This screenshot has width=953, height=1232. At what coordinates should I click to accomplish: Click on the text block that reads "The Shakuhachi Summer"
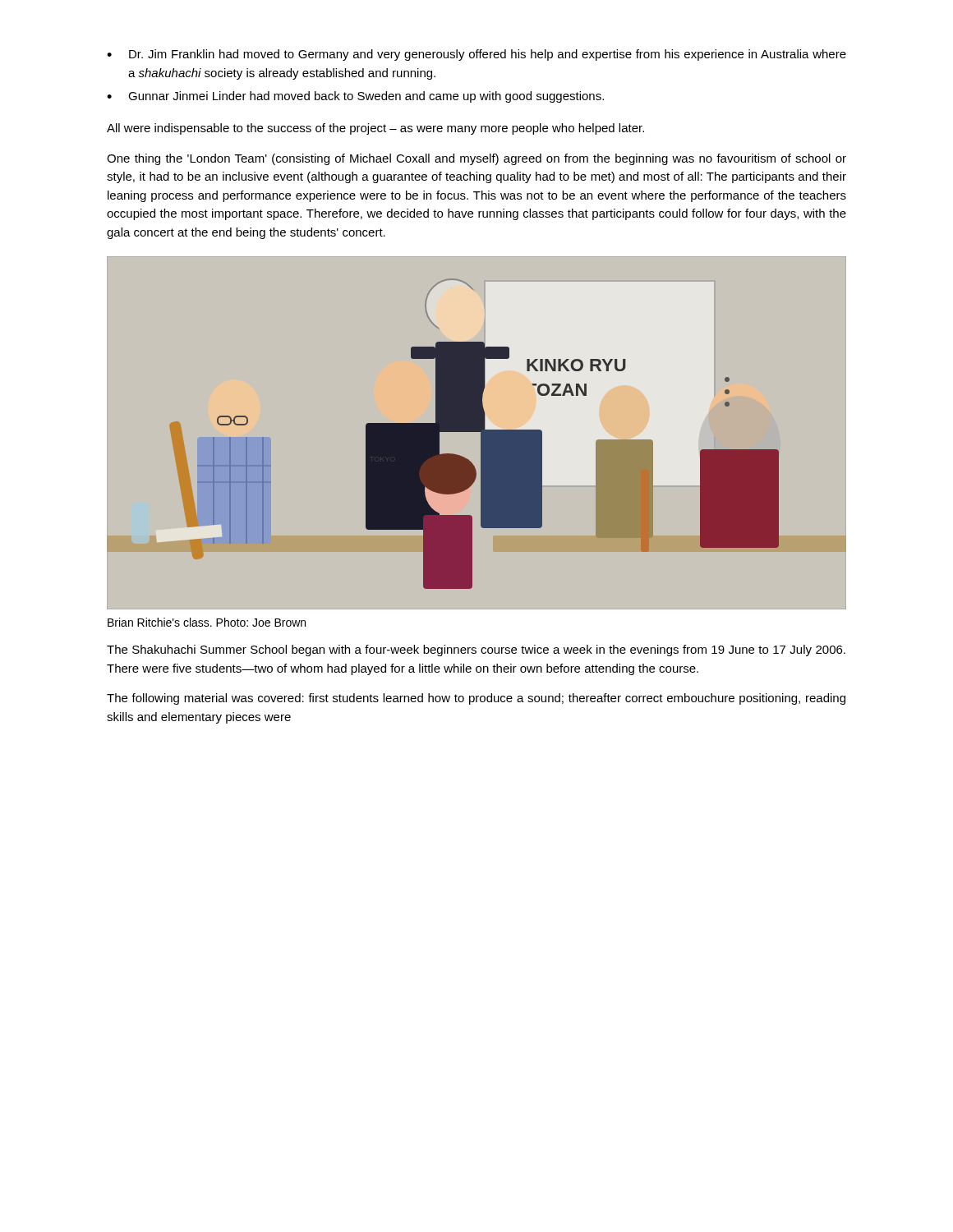[x=476, y=659]
